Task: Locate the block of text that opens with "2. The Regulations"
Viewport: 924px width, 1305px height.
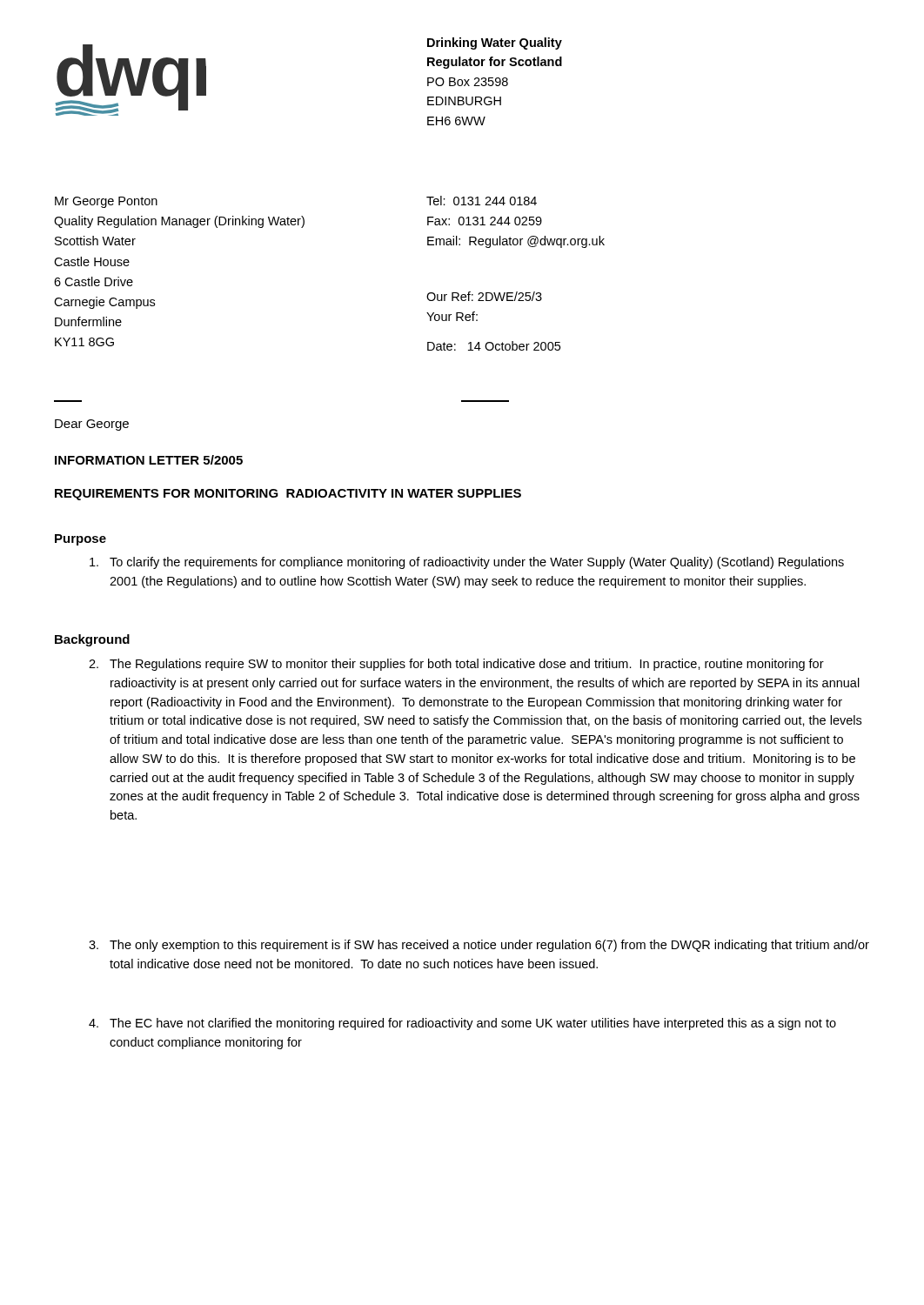Action: tap(462, 740)
